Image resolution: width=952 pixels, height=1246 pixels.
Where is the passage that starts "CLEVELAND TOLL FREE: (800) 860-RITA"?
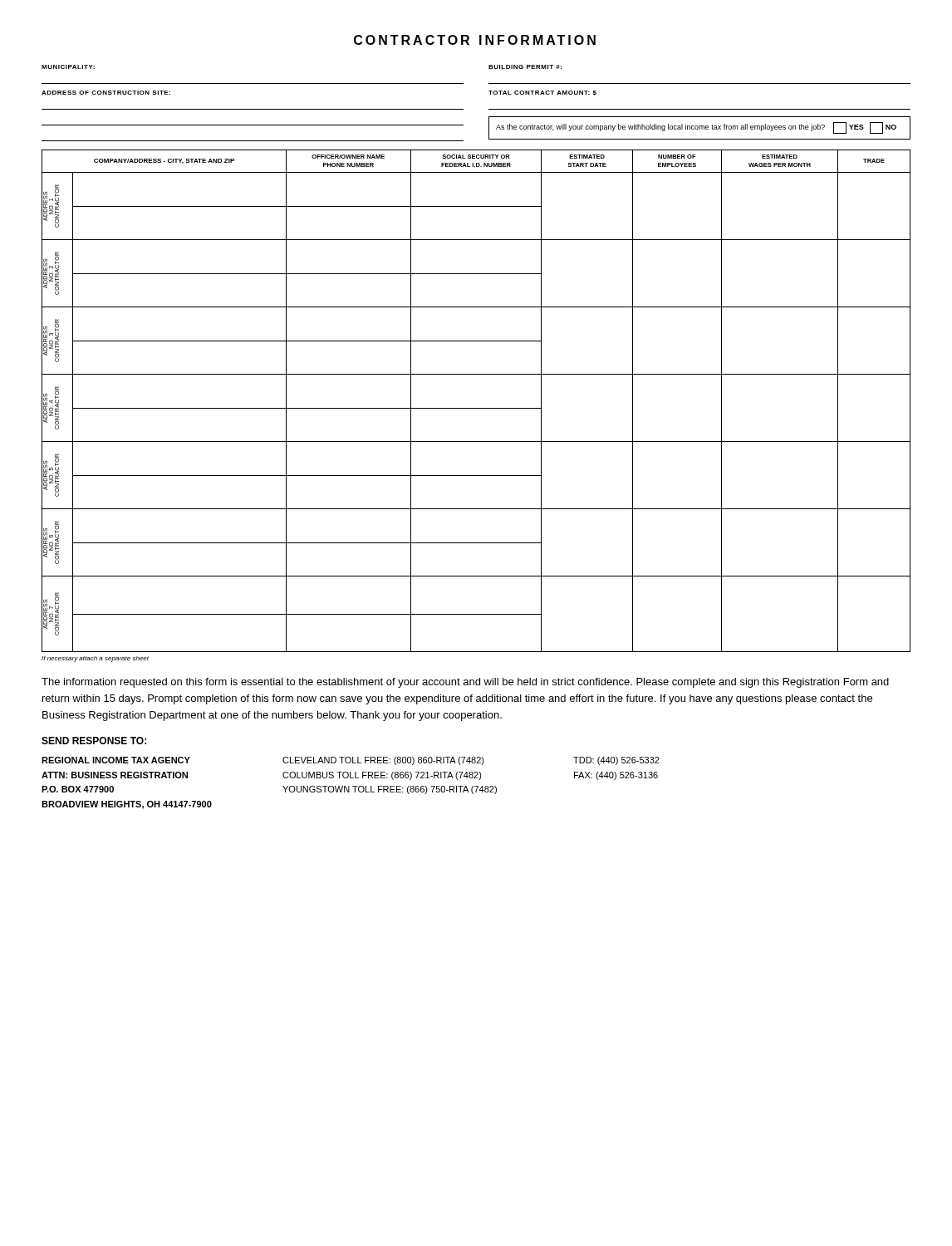390,775
